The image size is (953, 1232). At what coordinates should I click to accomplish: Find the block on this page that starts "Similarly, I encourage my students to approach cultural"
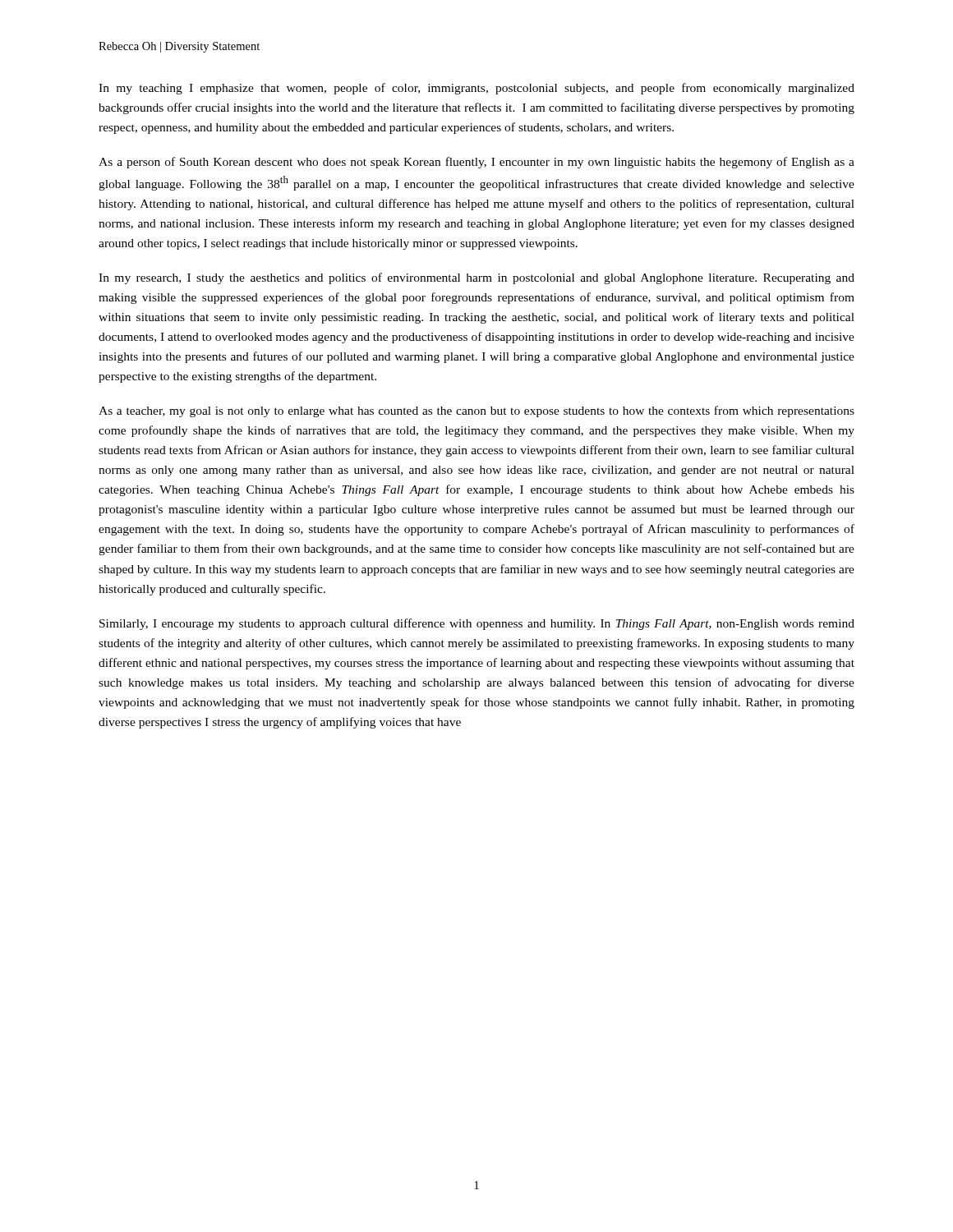coord(476,672)
